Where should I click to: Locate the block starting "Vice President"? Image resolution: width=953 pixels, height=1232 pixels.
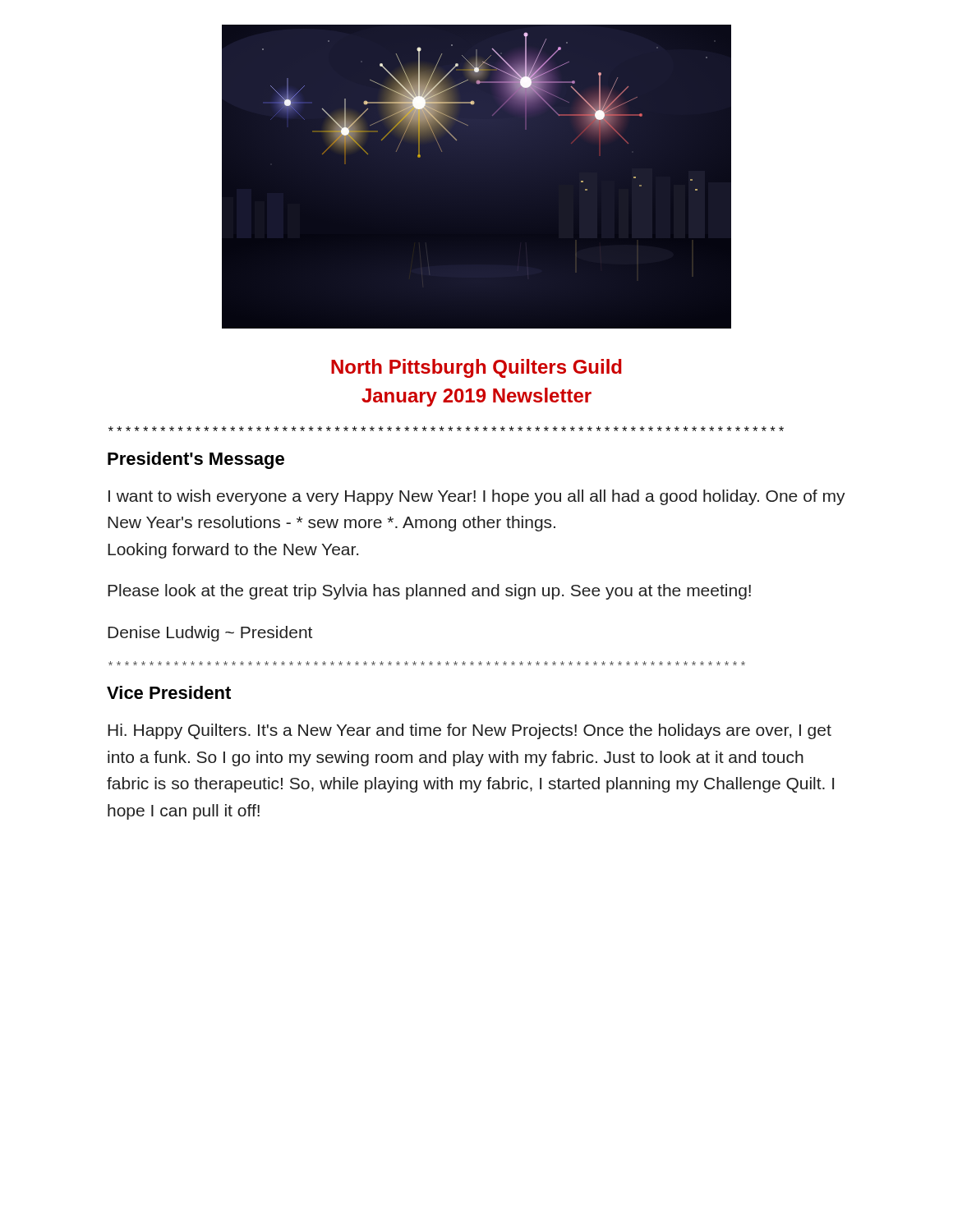pos(169,693)
